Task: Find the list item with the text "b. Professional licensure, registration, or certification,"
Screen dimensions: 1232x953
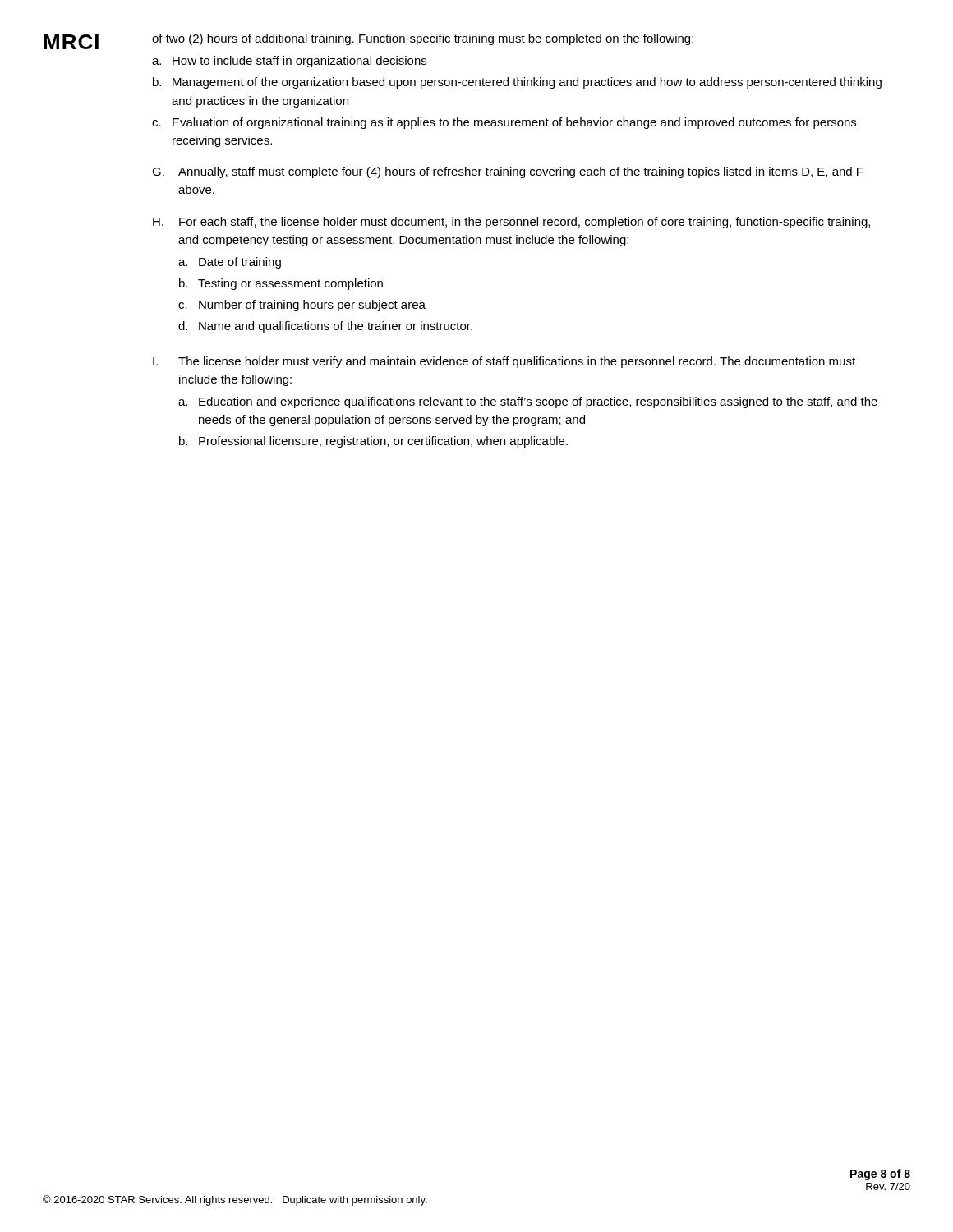Action: pyautogui.click(x=373, y=441)
